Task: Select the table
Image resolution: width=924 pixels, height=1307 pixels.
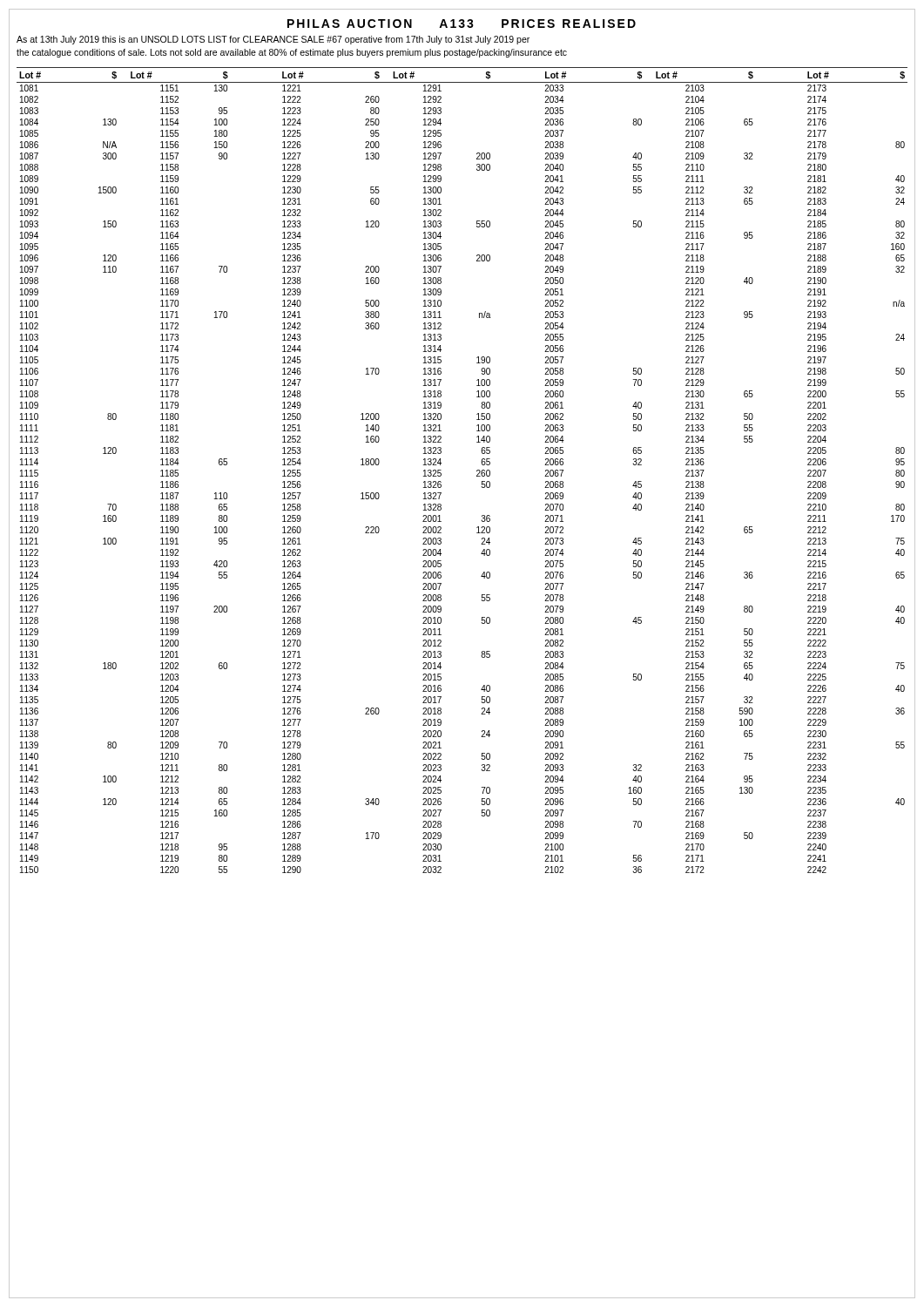Action: click(x=462, y=469)
